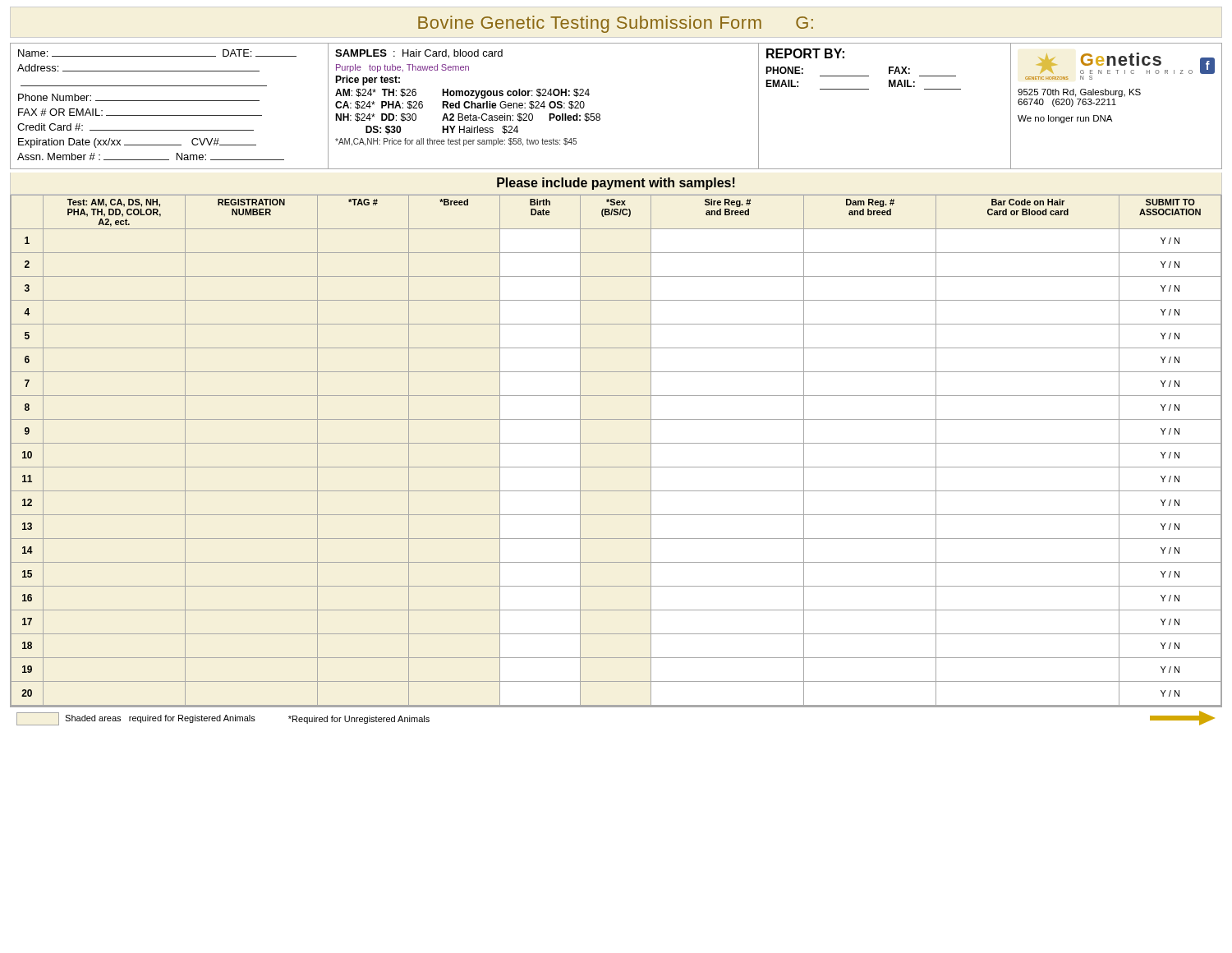Find the table that mentions "Bar Code on Hair Card"

point(616,451)
